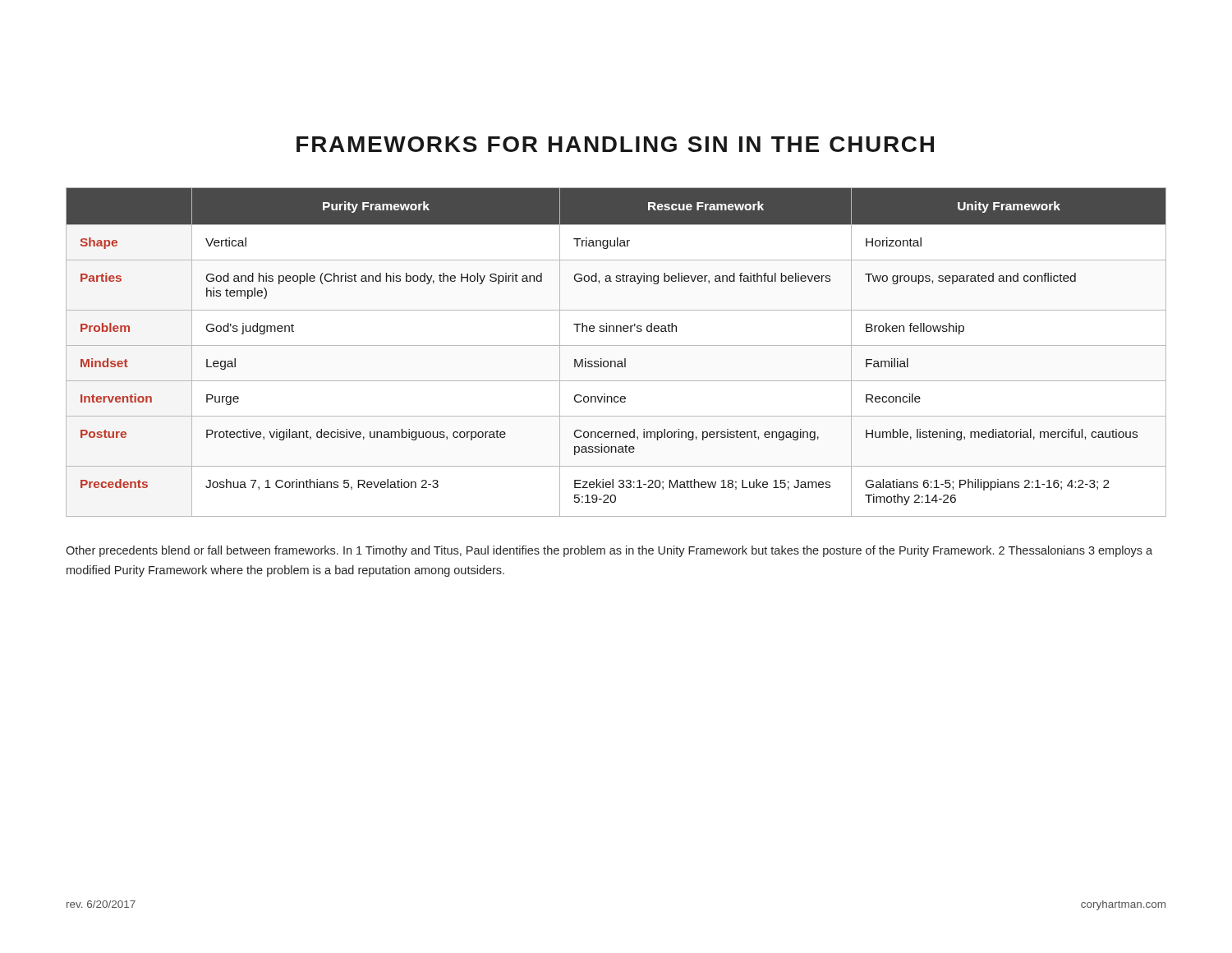Select the title

coord(616,145)
